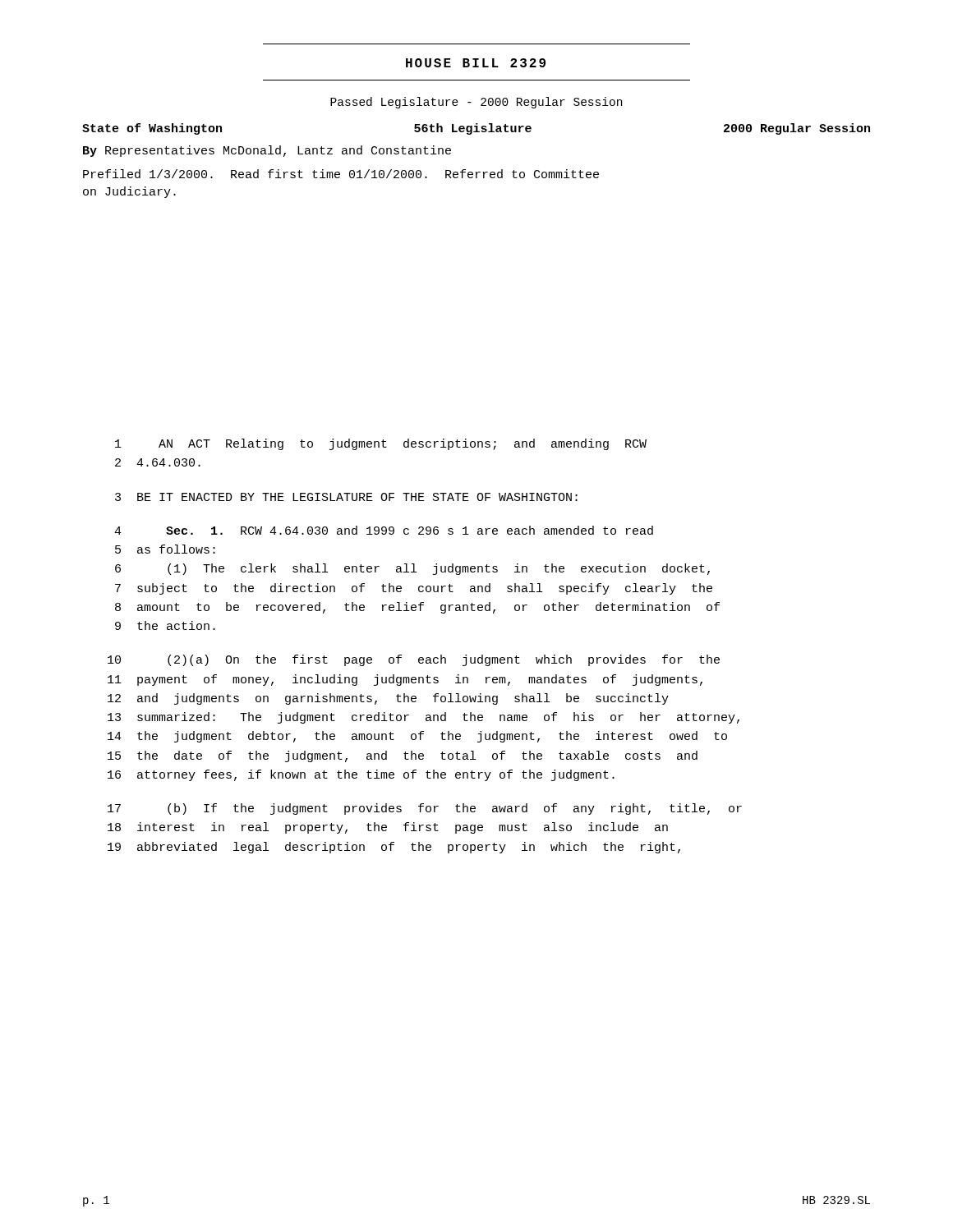Click on the passage starting "9 the action."
This screenshot has height=1232, width=953.
(x=165, y=625)
